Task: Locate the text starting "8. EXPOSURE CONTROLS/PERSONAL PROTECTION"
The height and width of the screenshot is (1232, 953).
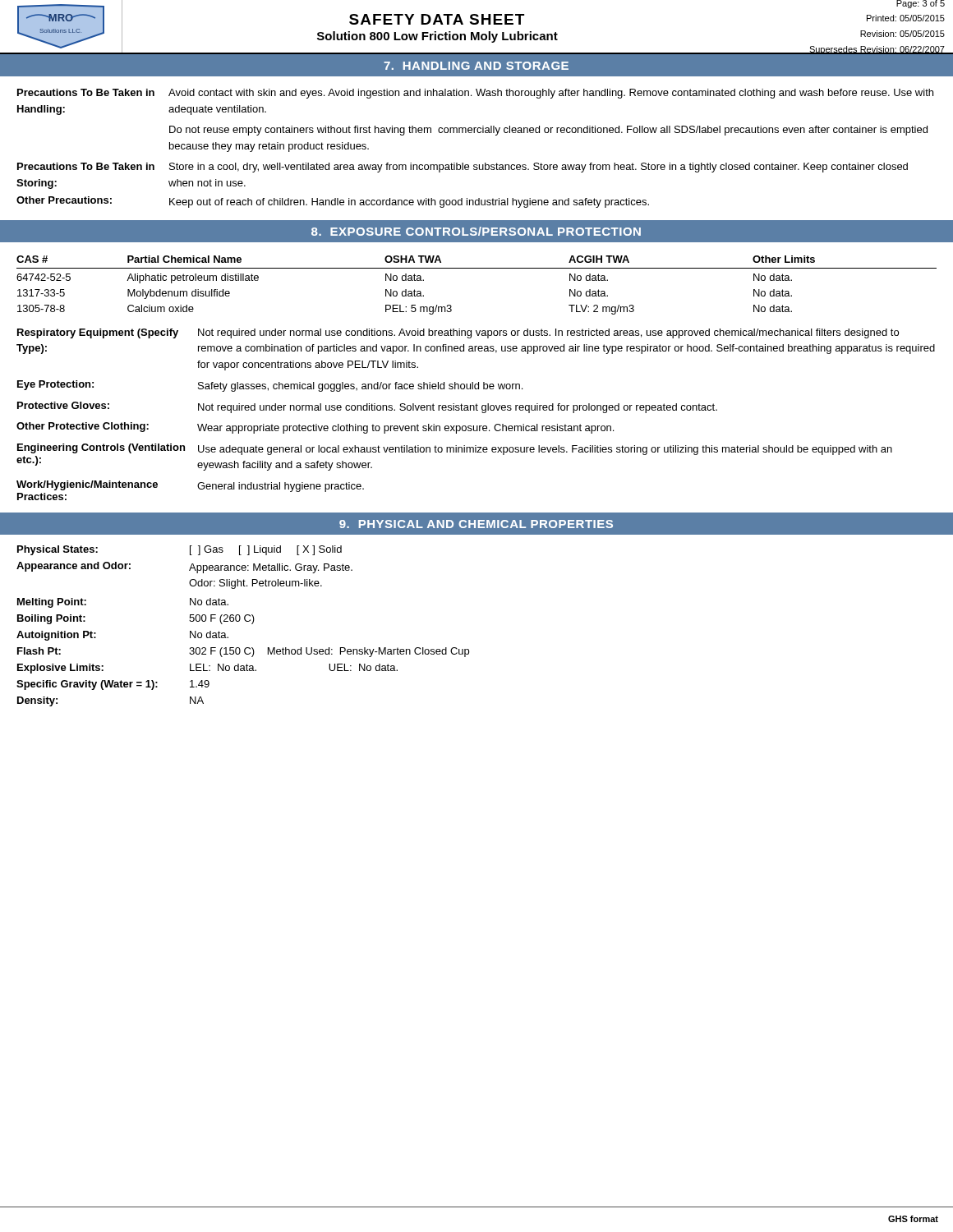Action: pyautogui.click(x=476, y=231)
